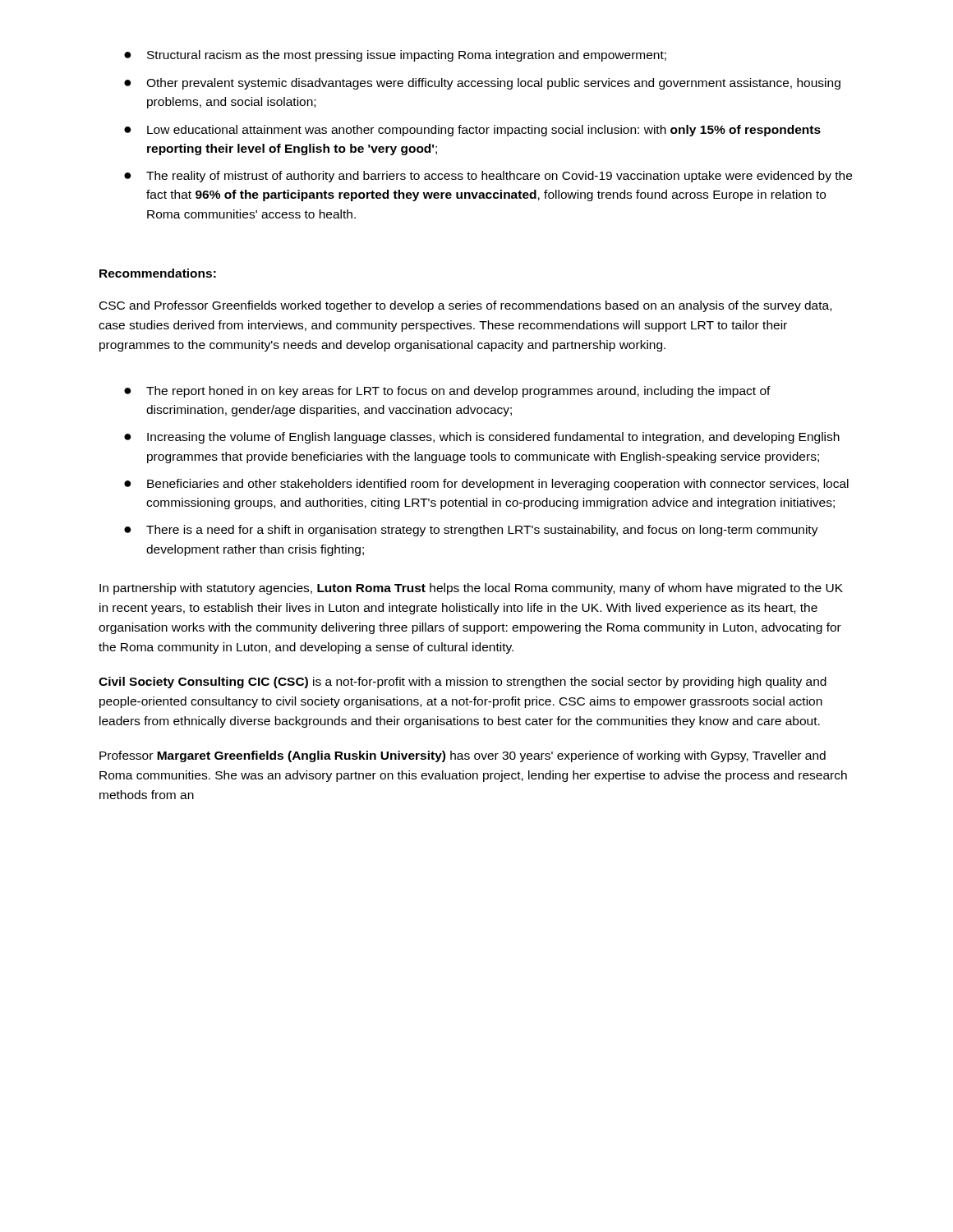The width and height of the screenshot is (953, 1232).
Task: Navigate to the region starting "● The report honed"
Action: coord(489,400)
